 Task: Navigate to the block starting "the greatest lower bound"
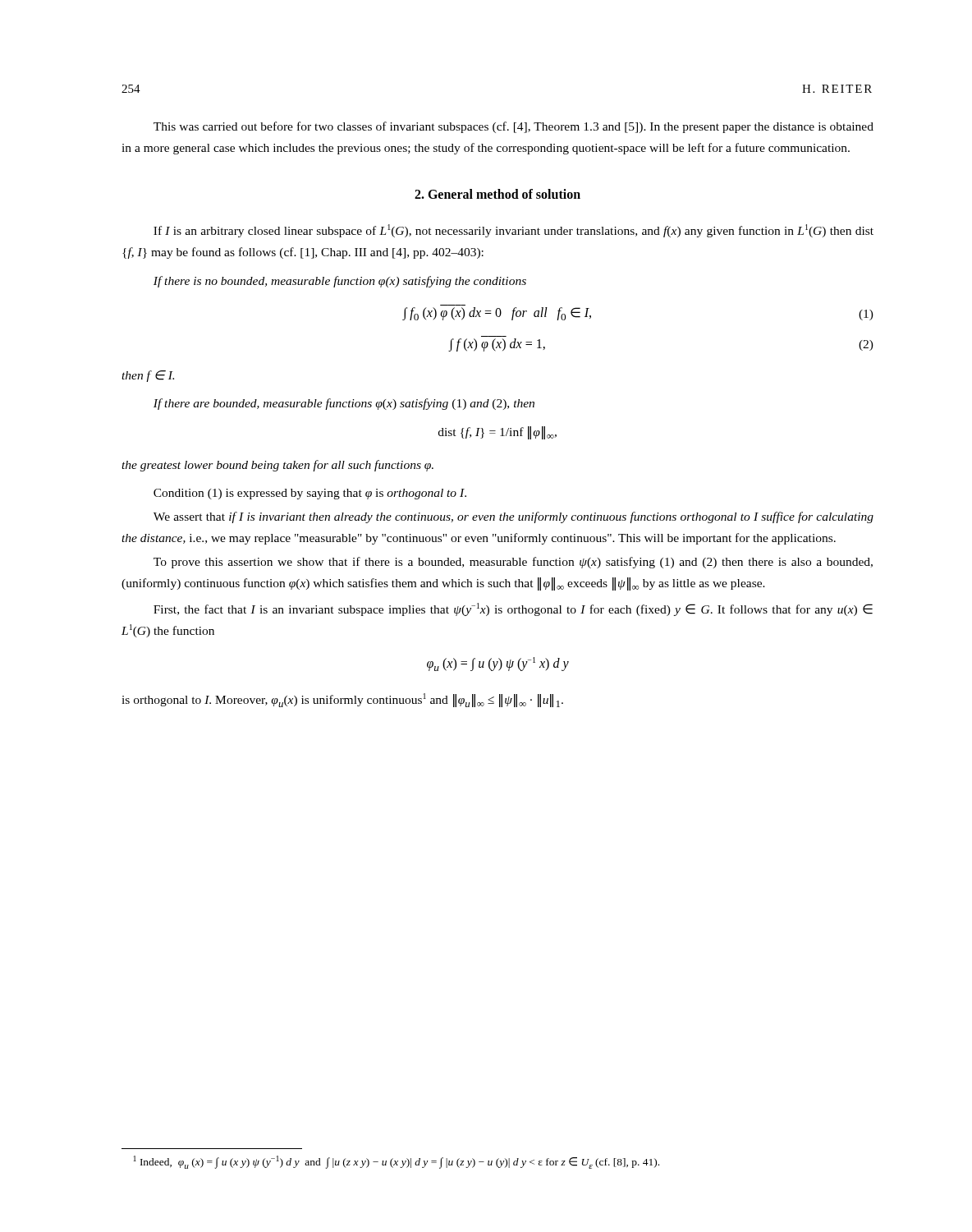278,465
